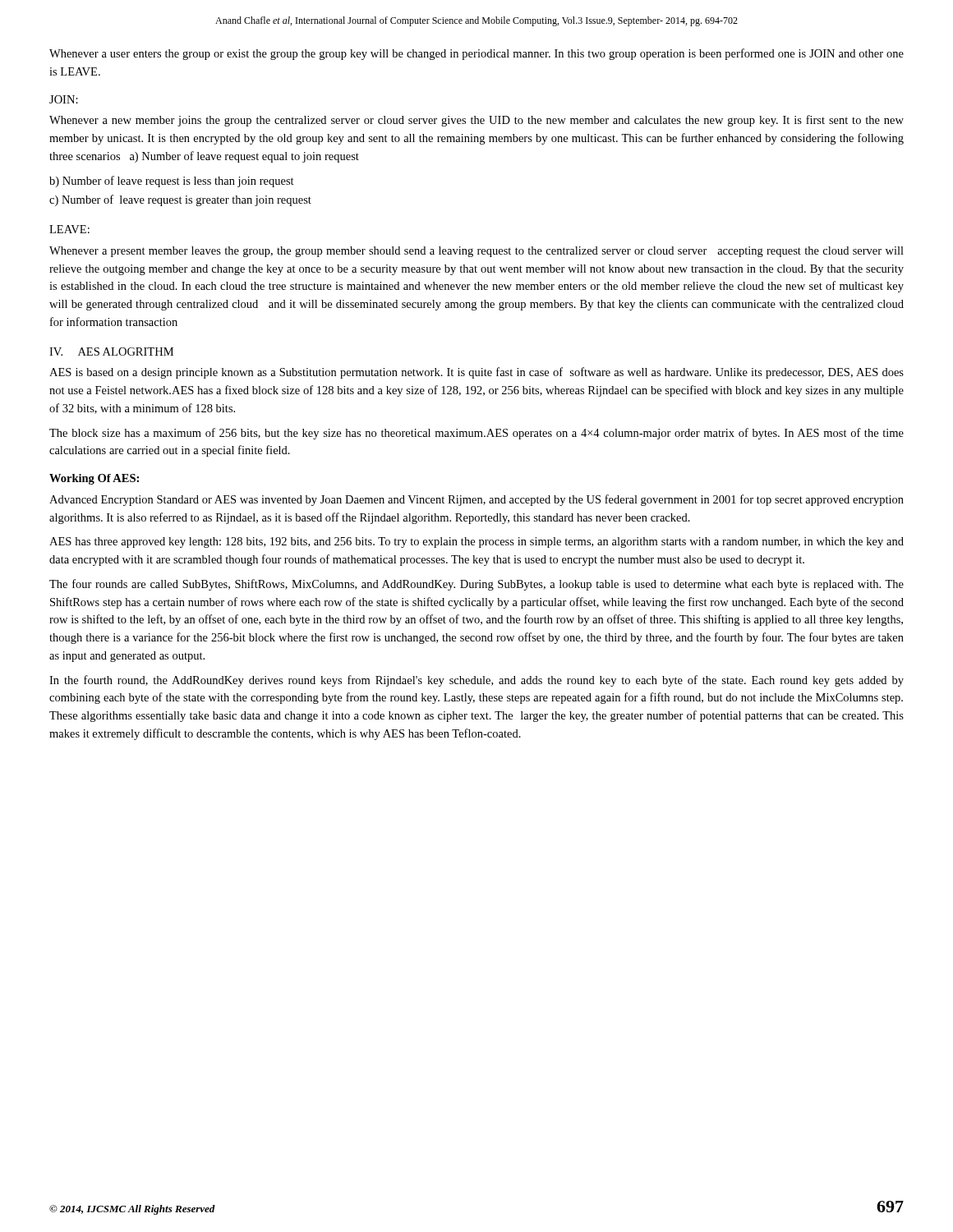
Task: Locate the passage starting "AES has three approved key length:"
Action: tap(476, 550)
